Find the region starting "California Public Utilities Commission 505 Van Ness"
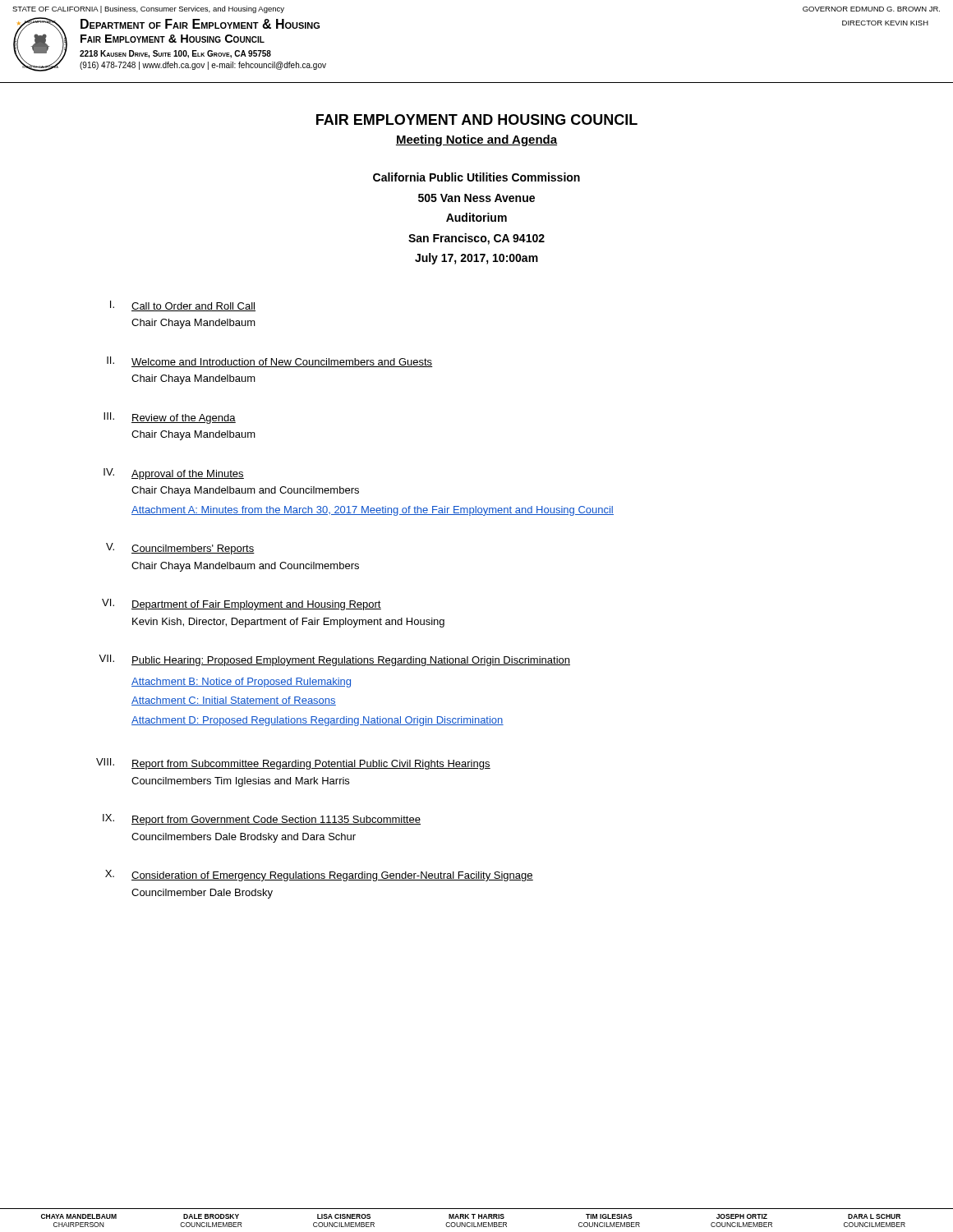This screenshot has height=1232, width=953. pos(476,218)
